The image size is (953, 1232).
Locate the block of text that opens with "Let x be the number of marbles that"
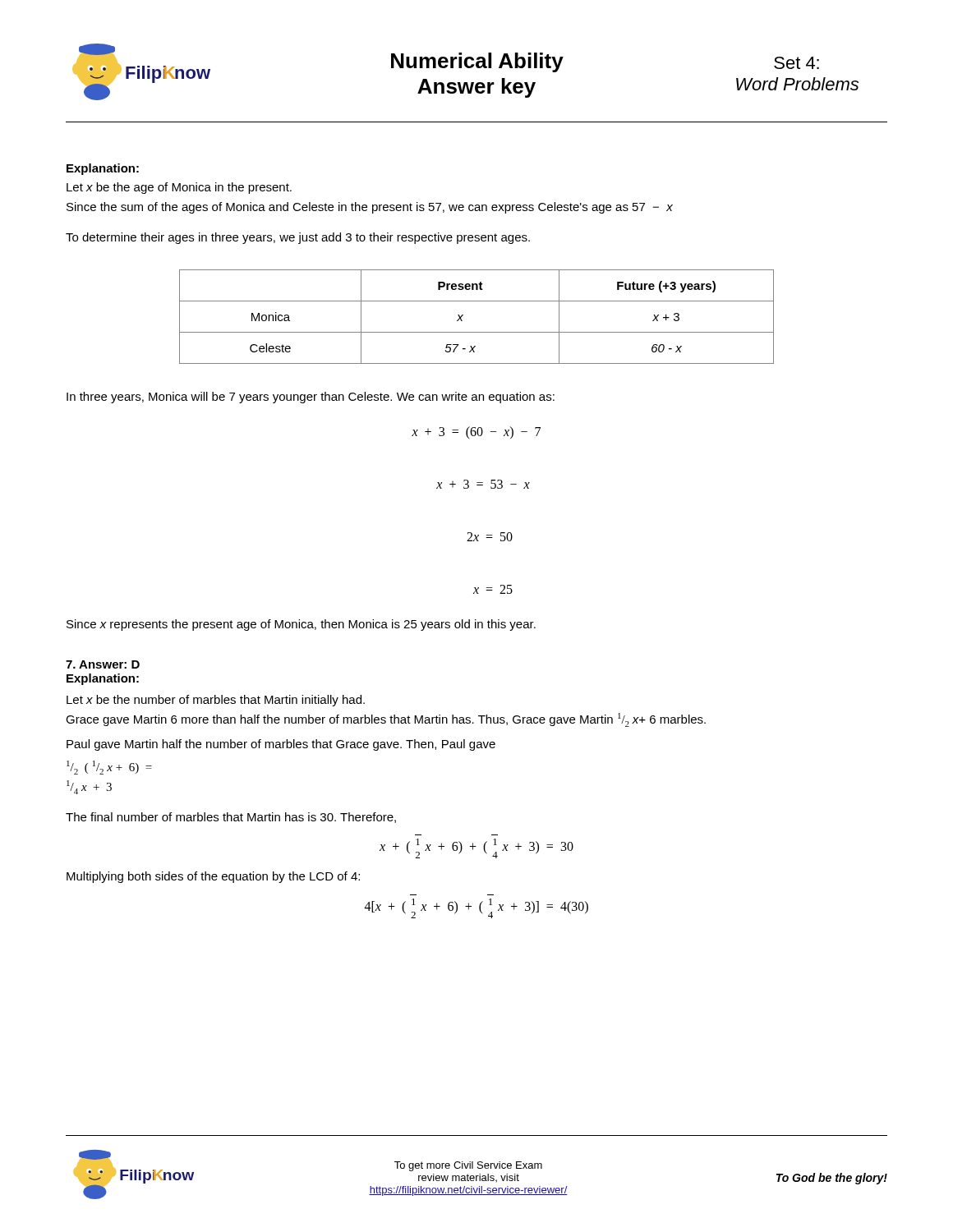coord(476,743)
